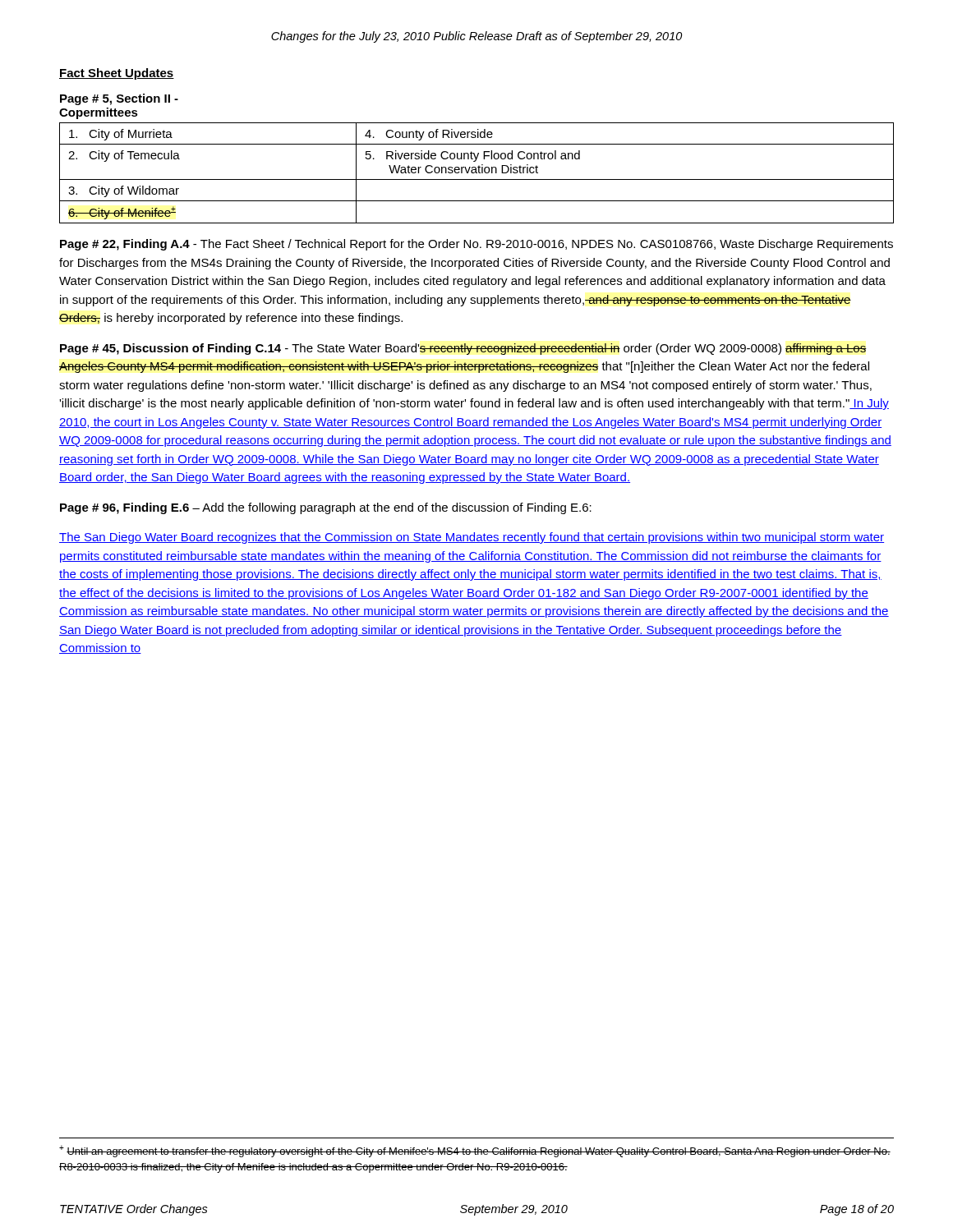This screenshot has width=953, height=1232.
Task: Find the region starting "Page # 5, Section II"
Action: 119,105
